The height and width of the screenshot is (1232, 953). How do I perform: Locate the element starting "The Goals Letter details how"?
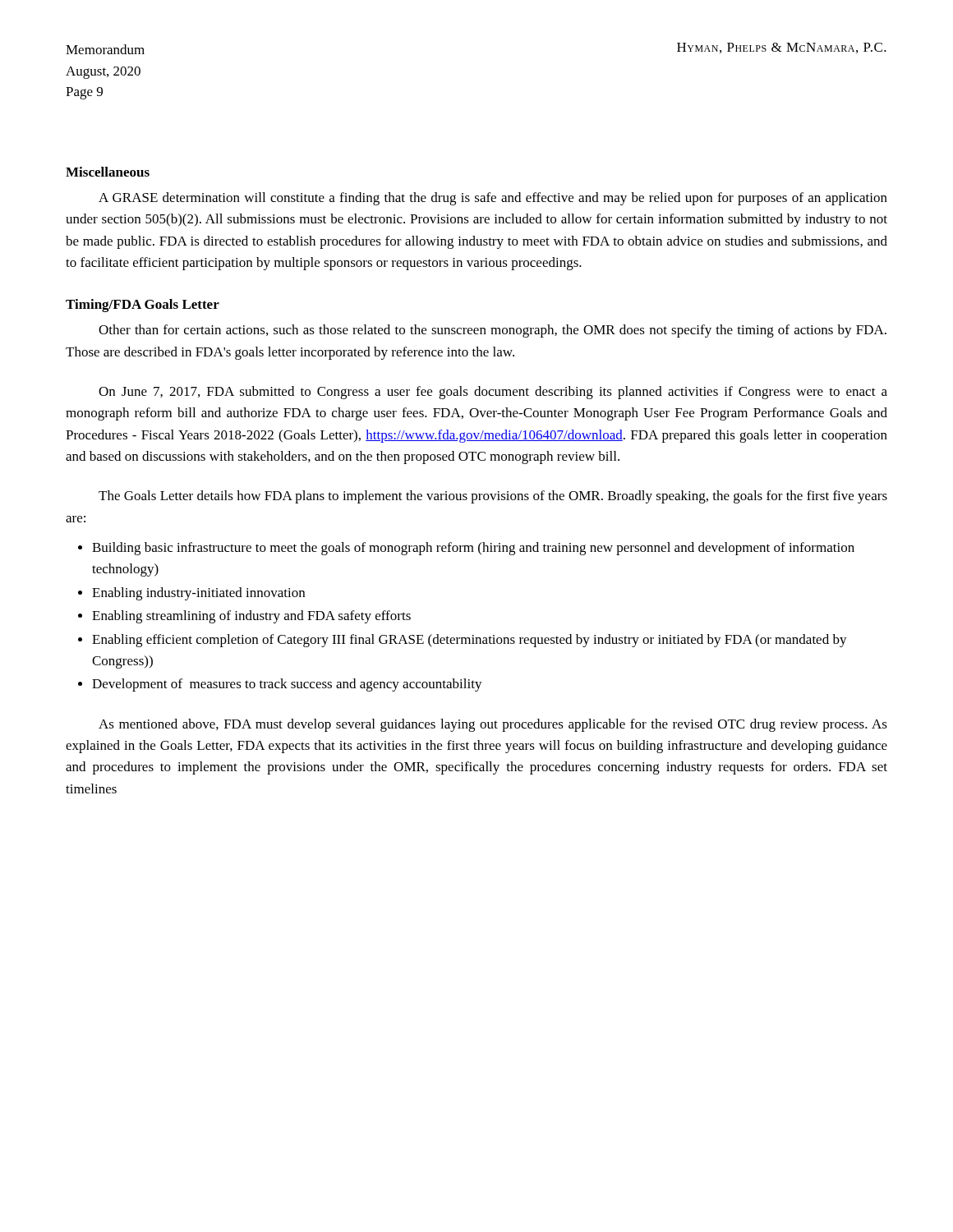[476, 507]
